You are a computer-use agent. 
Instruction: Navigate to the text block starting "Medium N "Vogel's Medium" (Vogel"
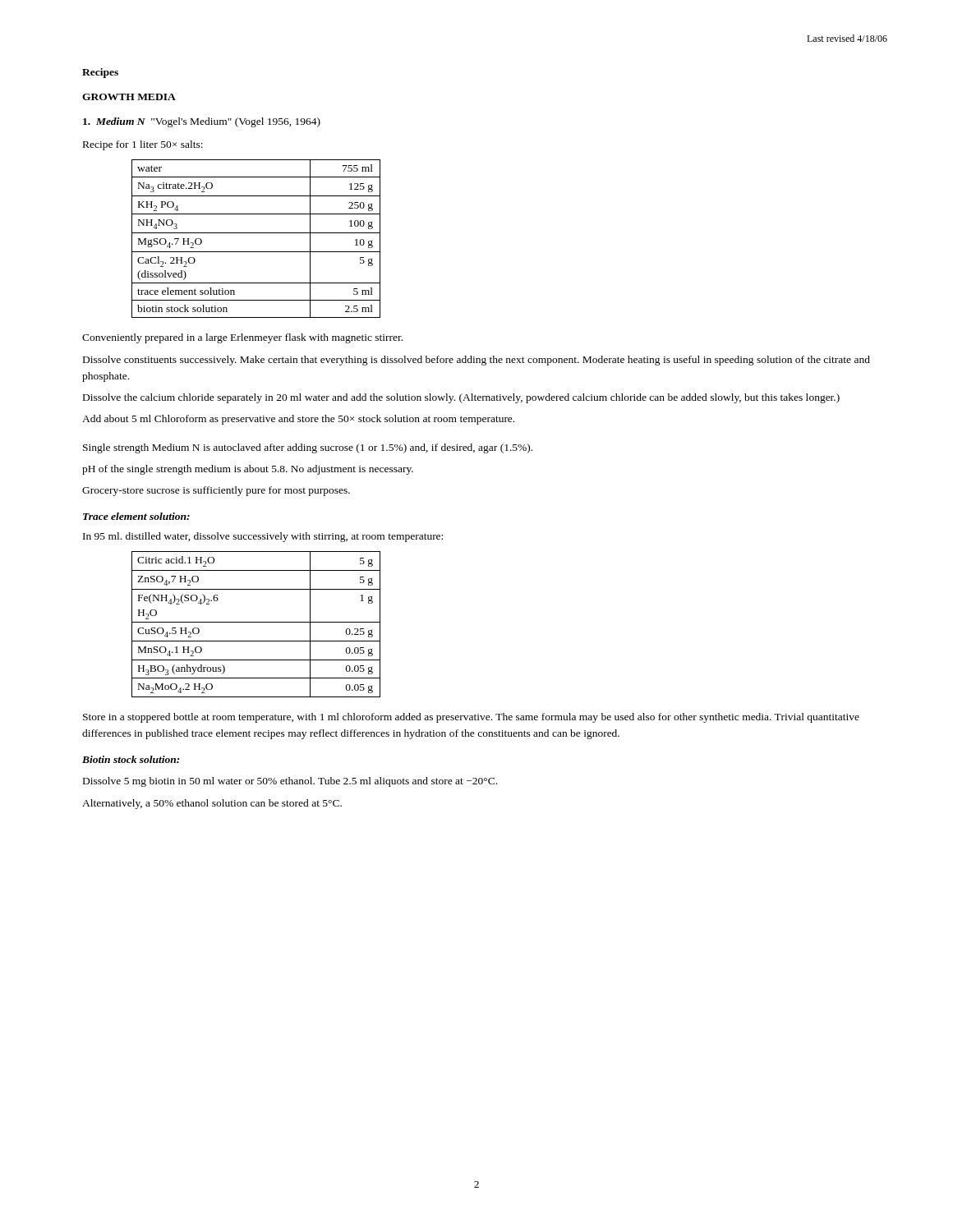click(201, 121)
